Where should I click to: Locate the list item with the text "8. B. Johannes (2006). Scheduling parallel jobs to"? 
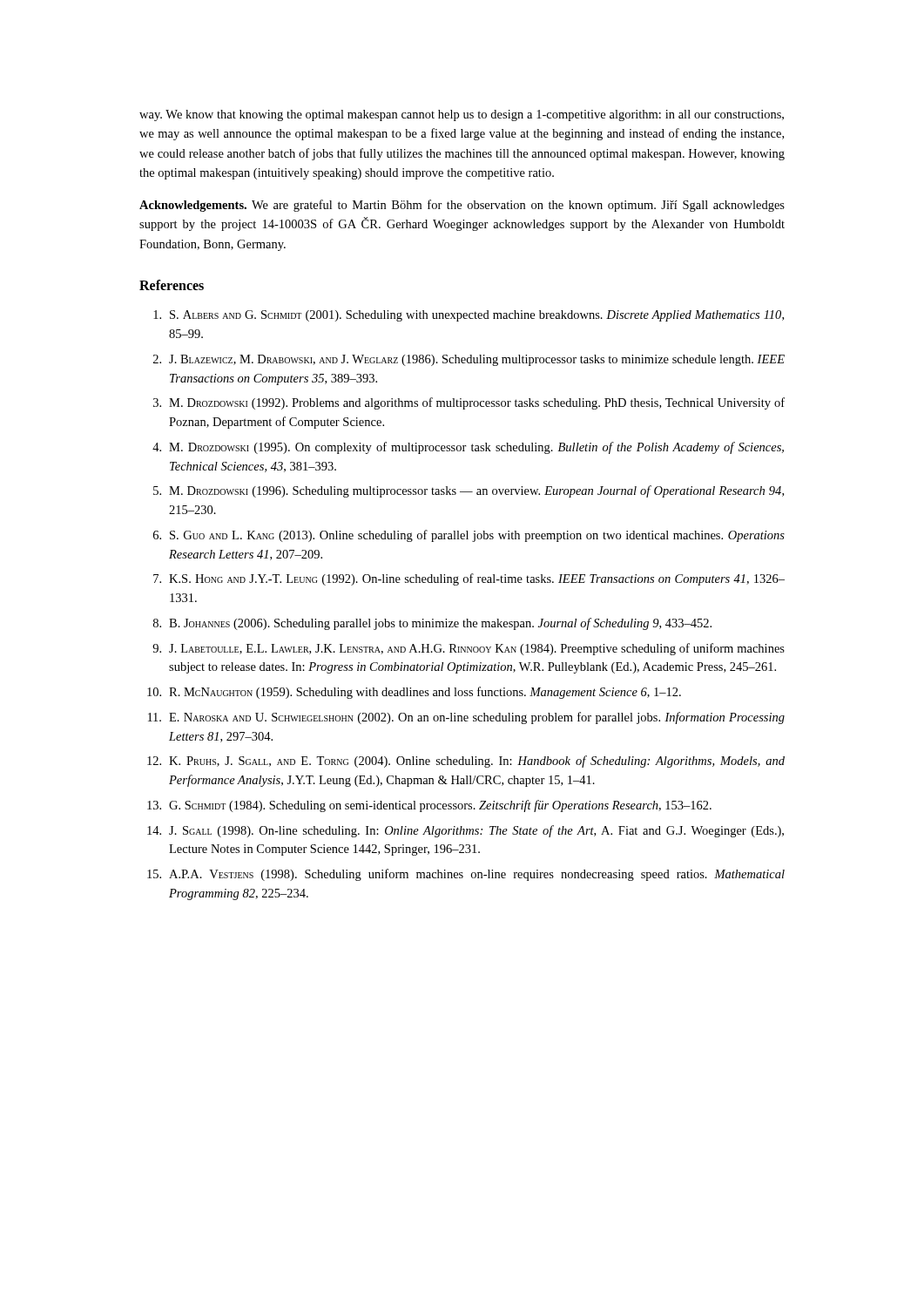tap(462, 624)
